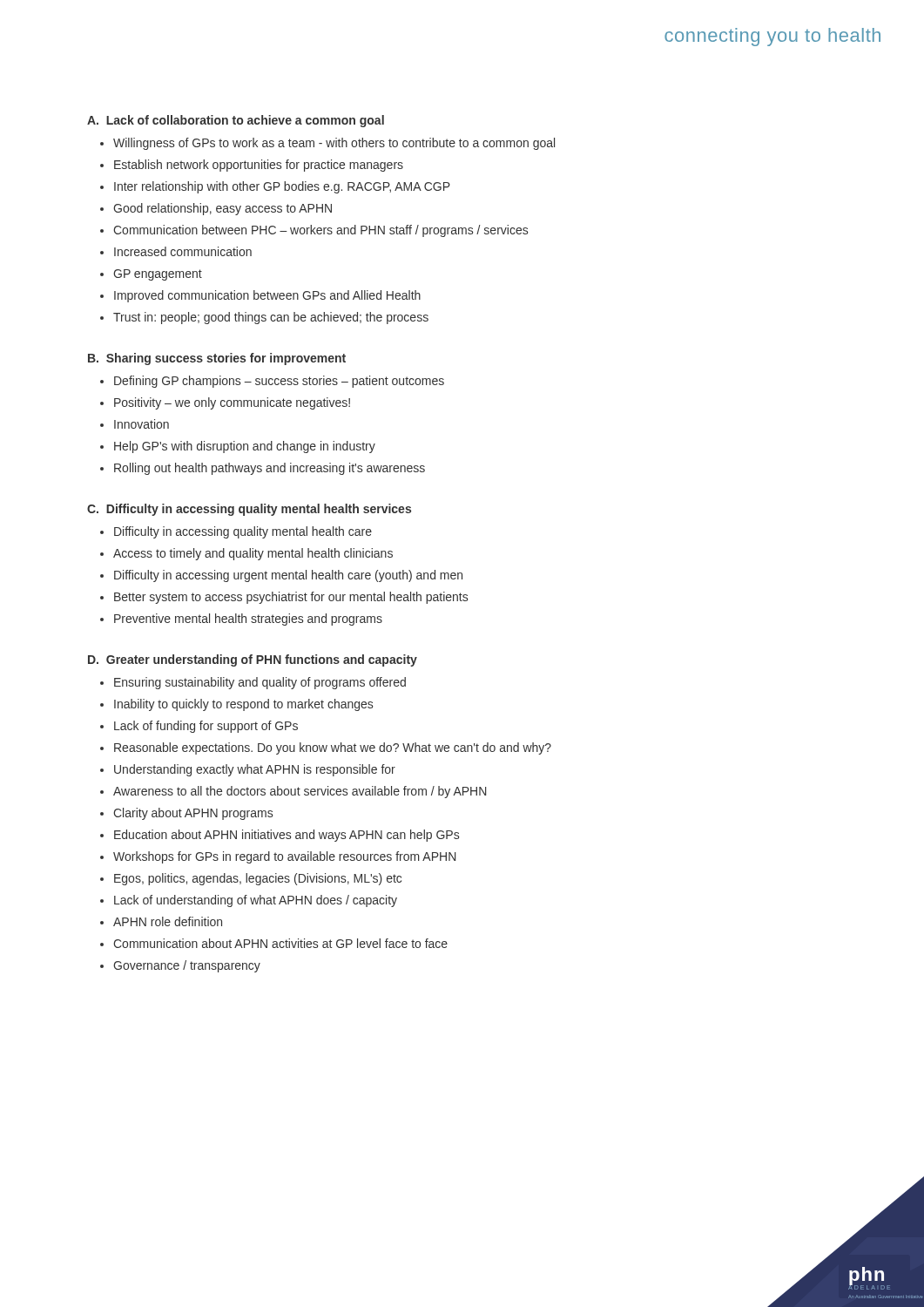
Task: Select the list item that says "Governance / transparency"
Action: 180,966
